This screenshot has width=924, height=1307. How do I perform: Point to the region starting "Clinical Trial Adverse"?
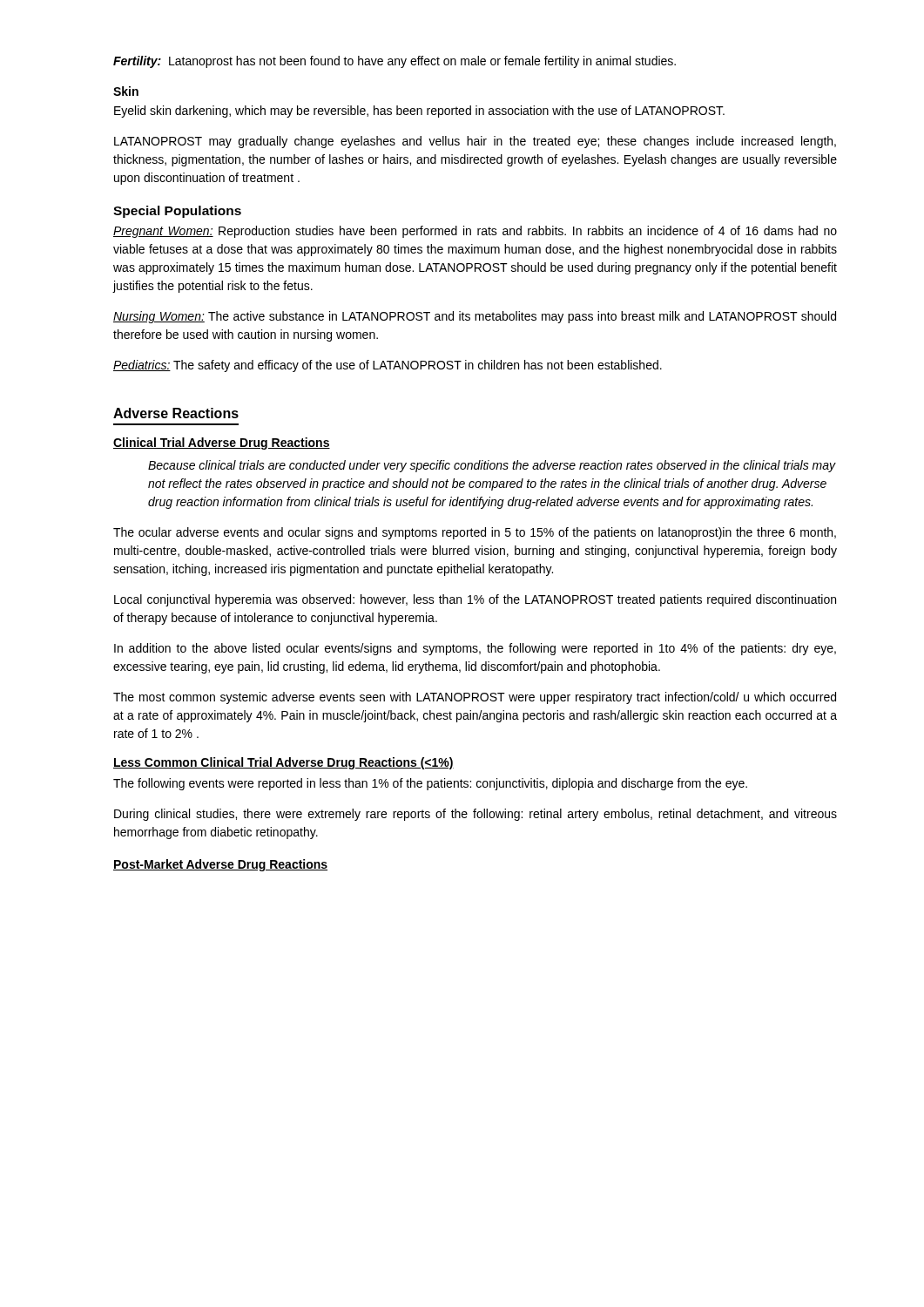click(x=221, y=443)
